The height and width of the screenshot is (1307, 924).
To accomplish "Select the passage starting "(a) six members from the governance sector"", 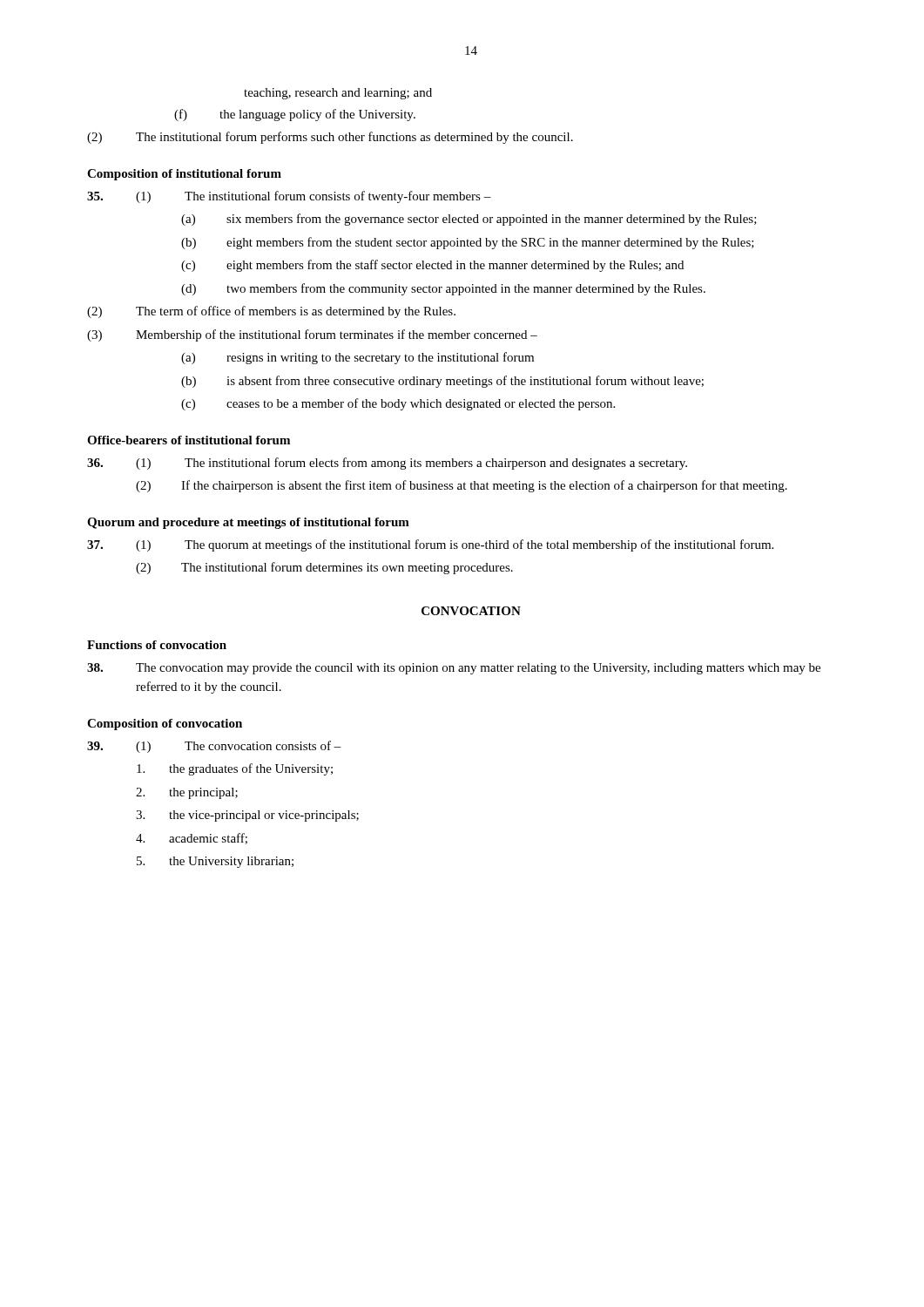I will coord(518,219).
